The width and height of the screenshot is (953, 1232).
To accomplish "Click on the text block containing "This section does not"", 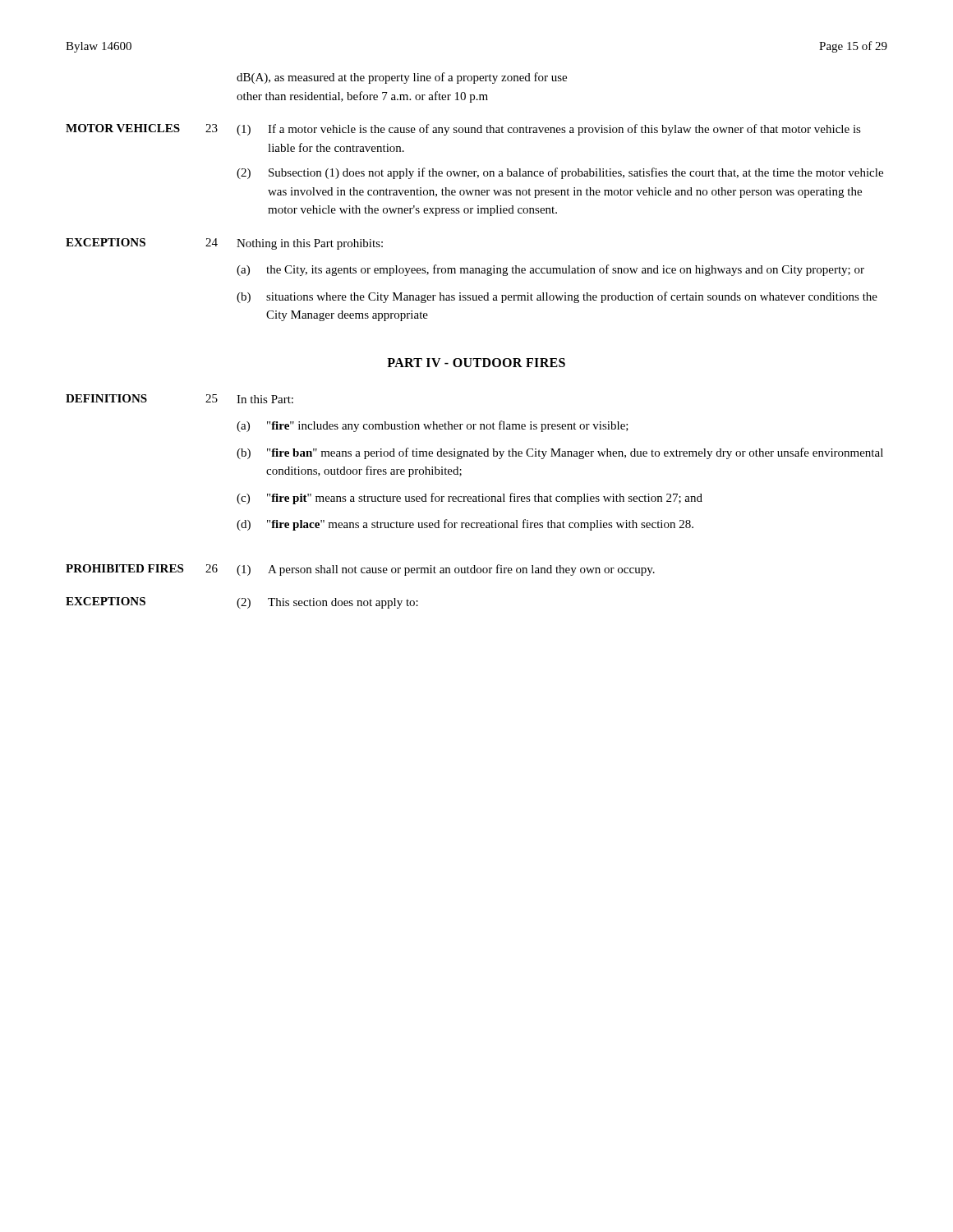I will pos(343,602).
